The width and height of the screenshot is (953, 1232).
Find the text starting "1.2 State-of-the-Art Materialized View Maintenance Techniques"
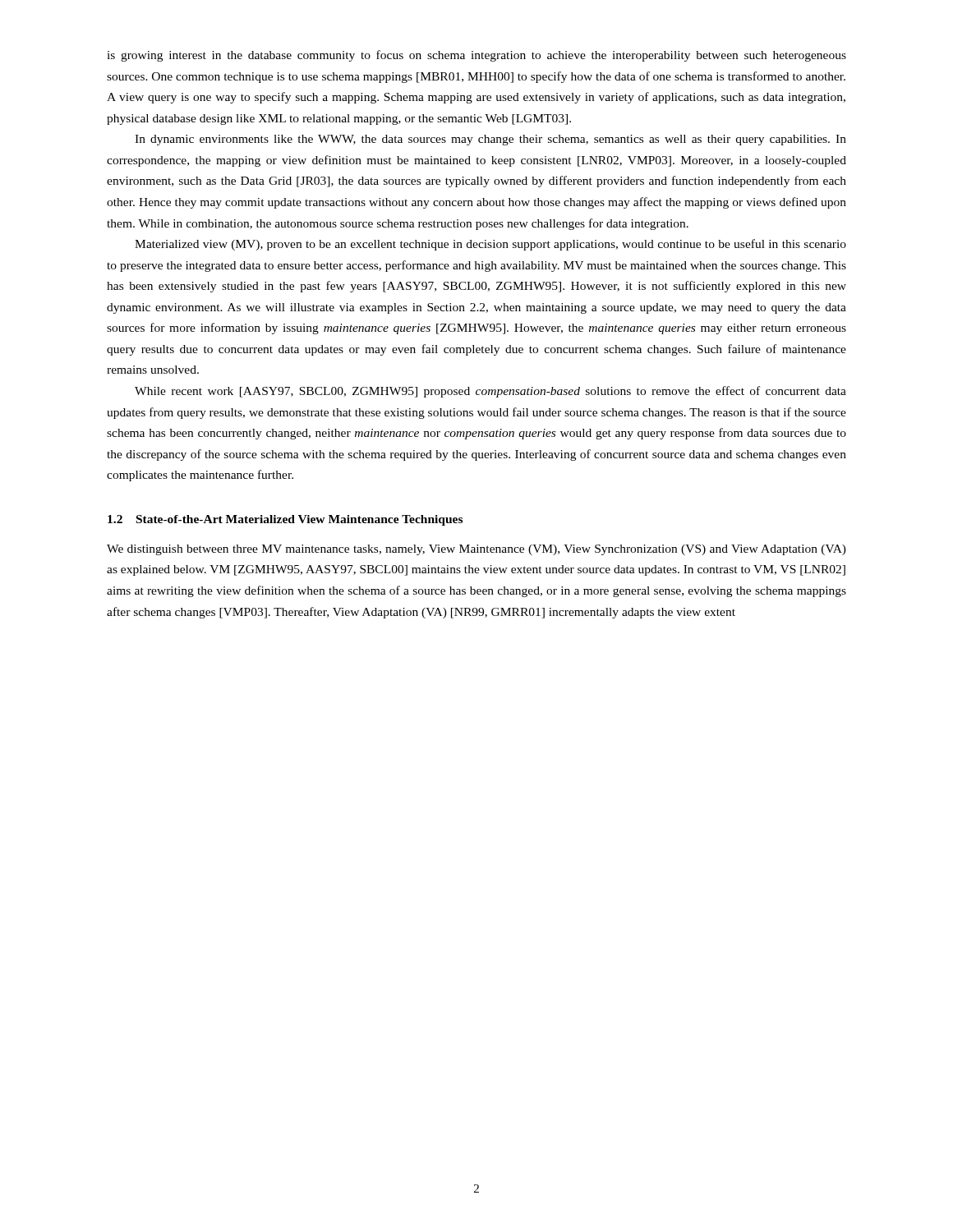pyautogui.click(x=285, y=518)
